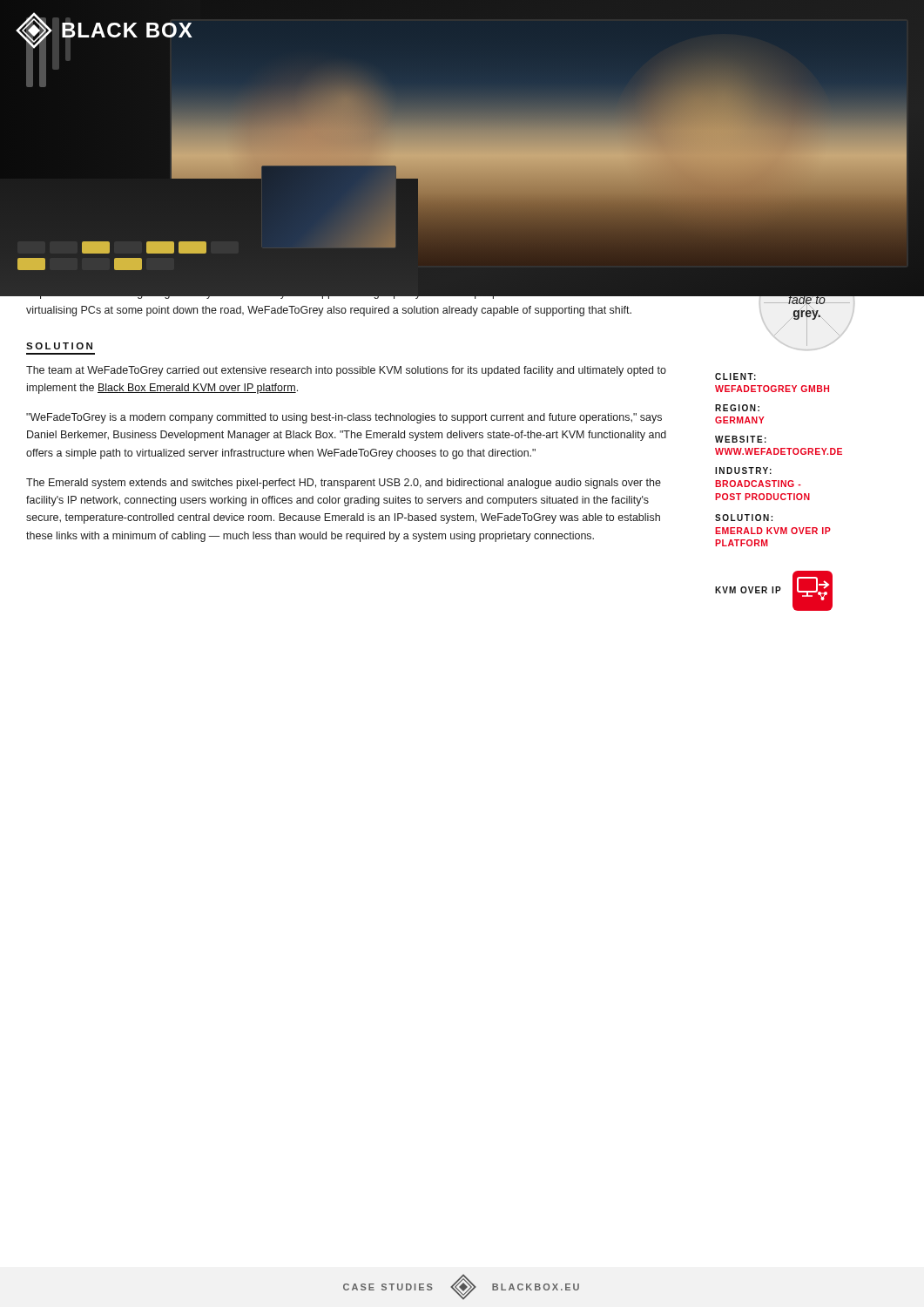
Task: Click on the title with the text "CASE STUDY |"
Action: 120,32
